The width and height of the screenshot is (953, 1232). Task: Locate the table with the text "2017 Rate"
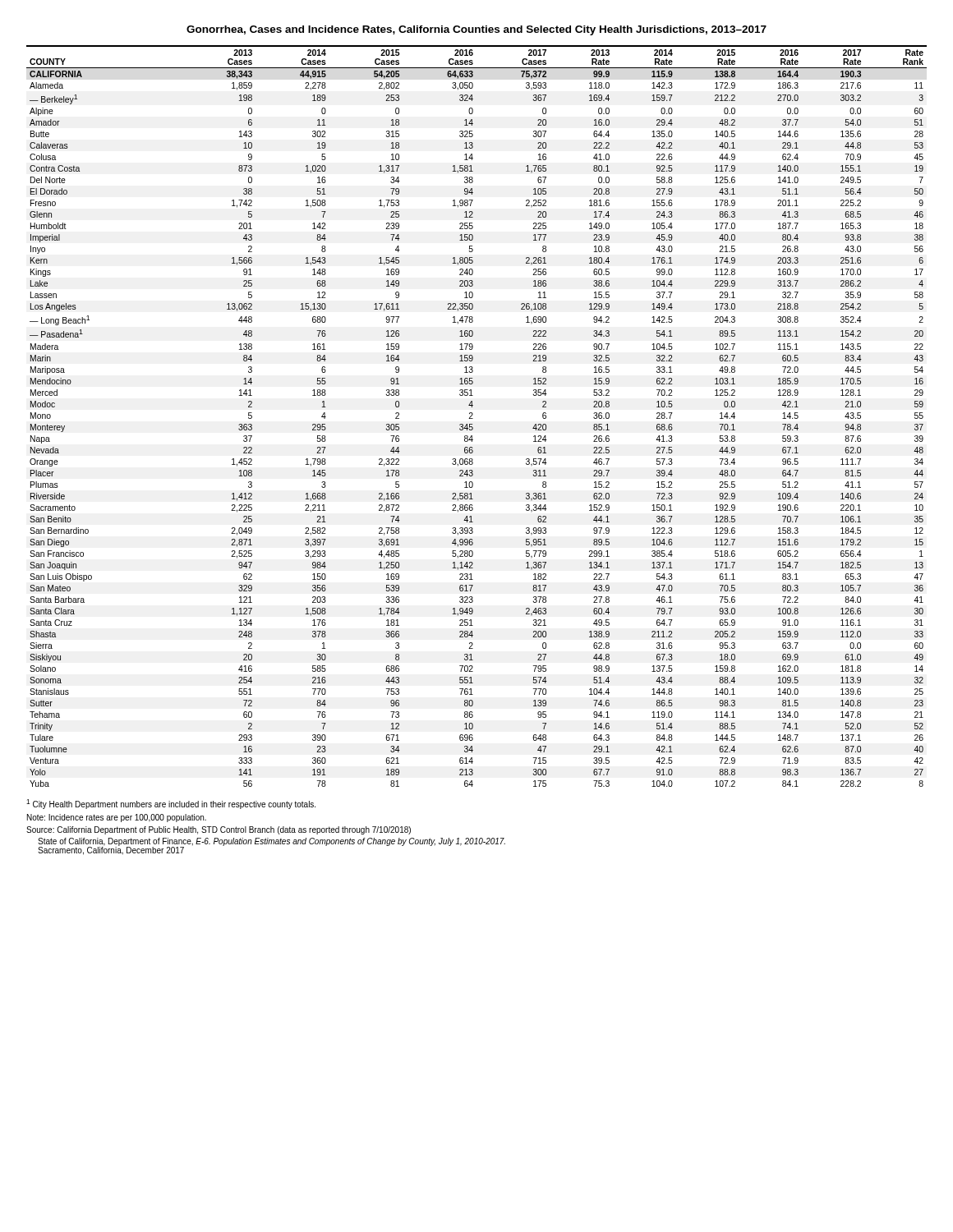(476, 417)
